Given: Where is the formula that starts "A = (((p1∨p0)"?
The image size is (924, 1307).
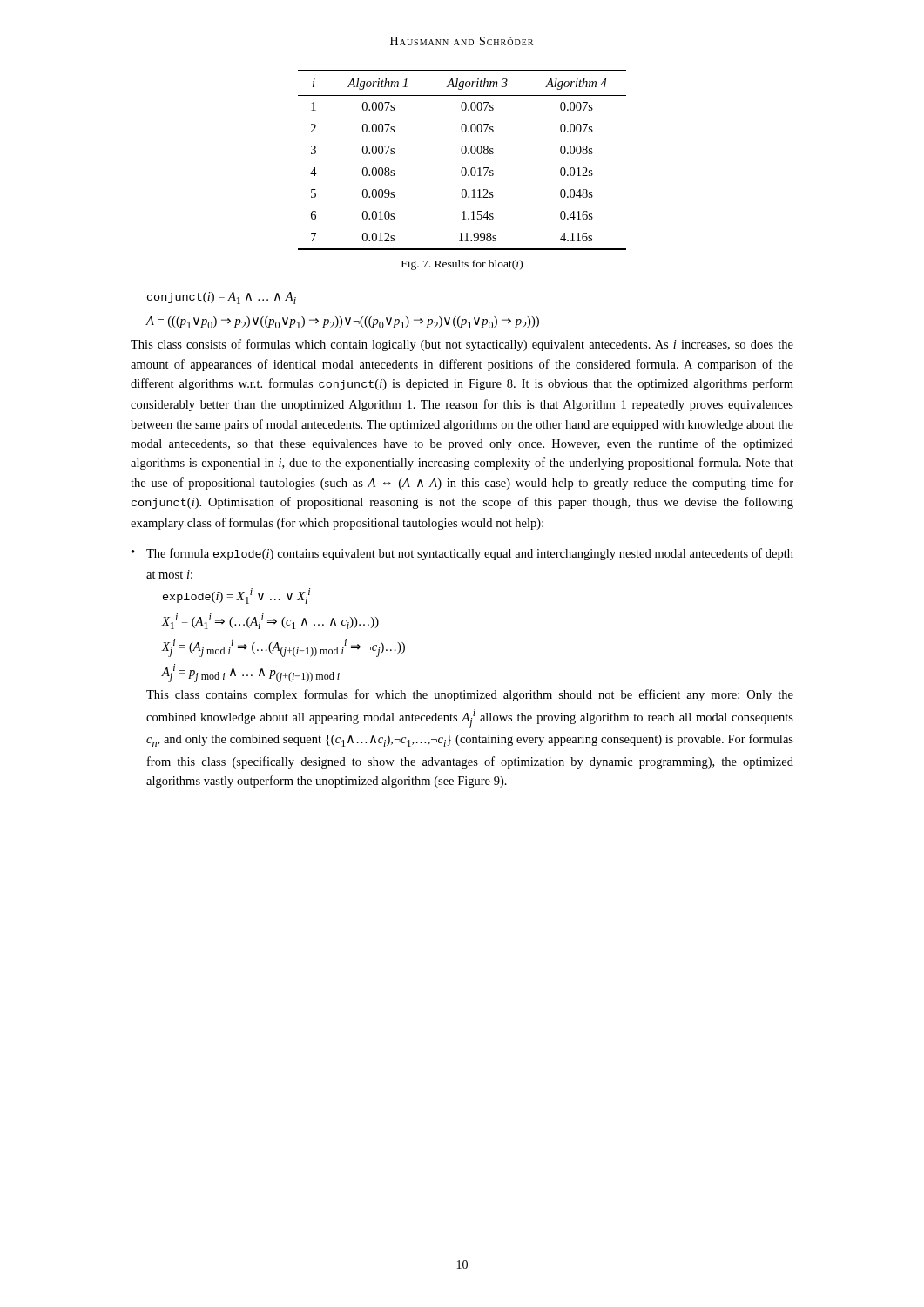Looking at the screenshot, I should pos(343,322).
